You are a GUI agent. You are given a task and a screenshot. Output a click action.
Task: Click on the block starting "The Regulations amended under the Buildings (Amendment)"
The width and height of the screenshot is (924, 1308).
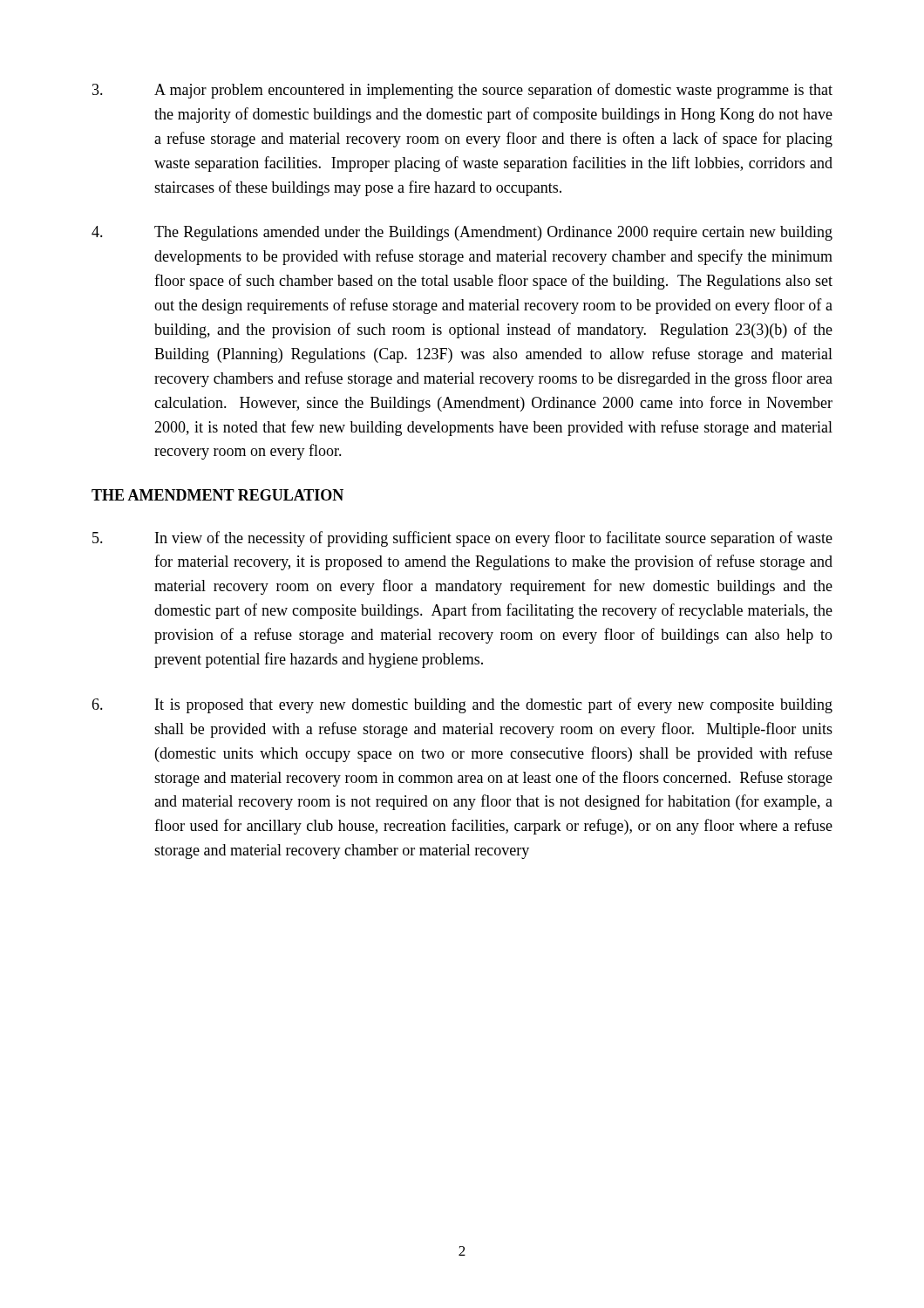click(462, 343)
